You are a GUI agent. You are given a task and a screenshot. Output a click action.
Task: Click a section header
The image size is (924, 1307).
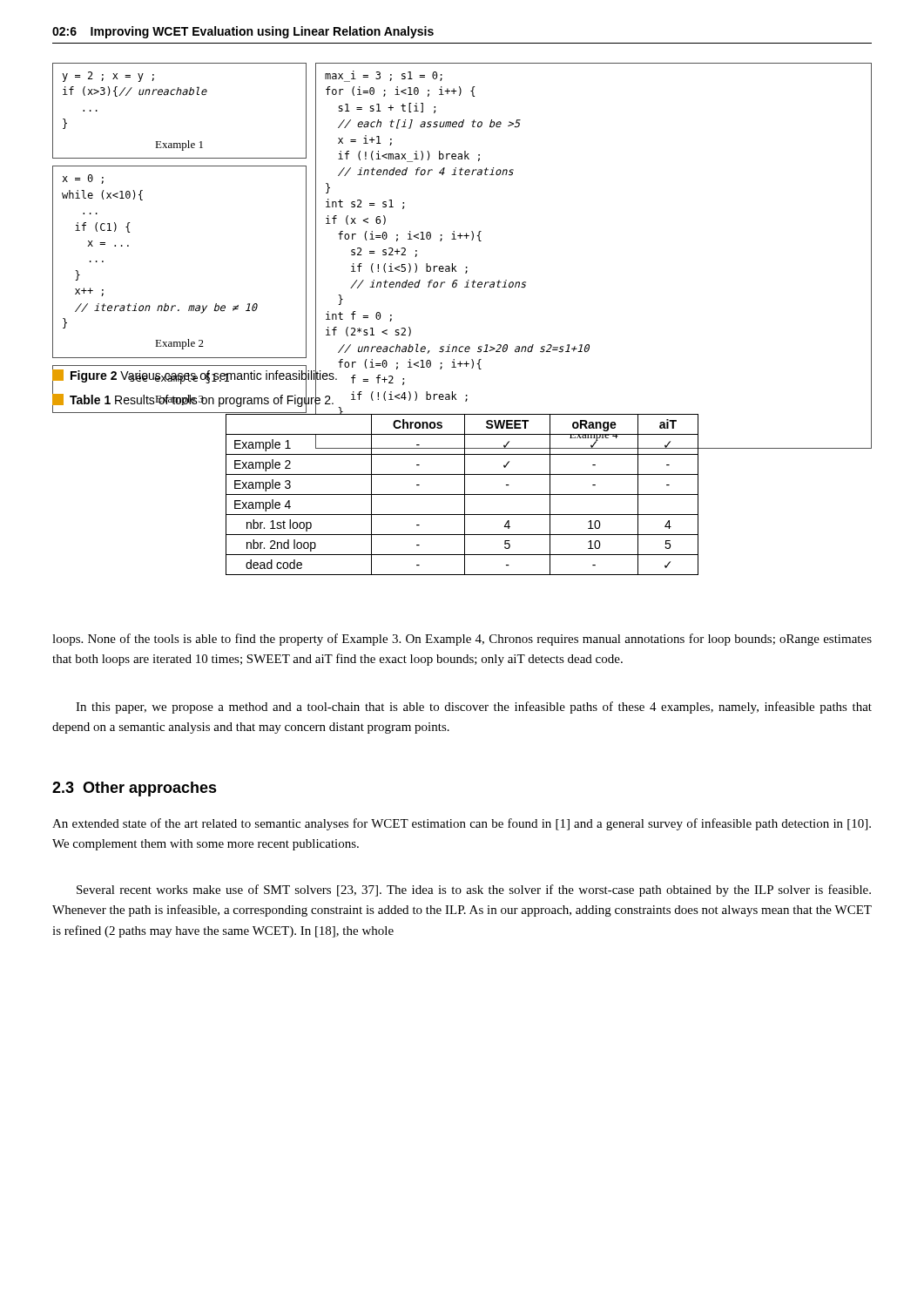coord(135,788)
